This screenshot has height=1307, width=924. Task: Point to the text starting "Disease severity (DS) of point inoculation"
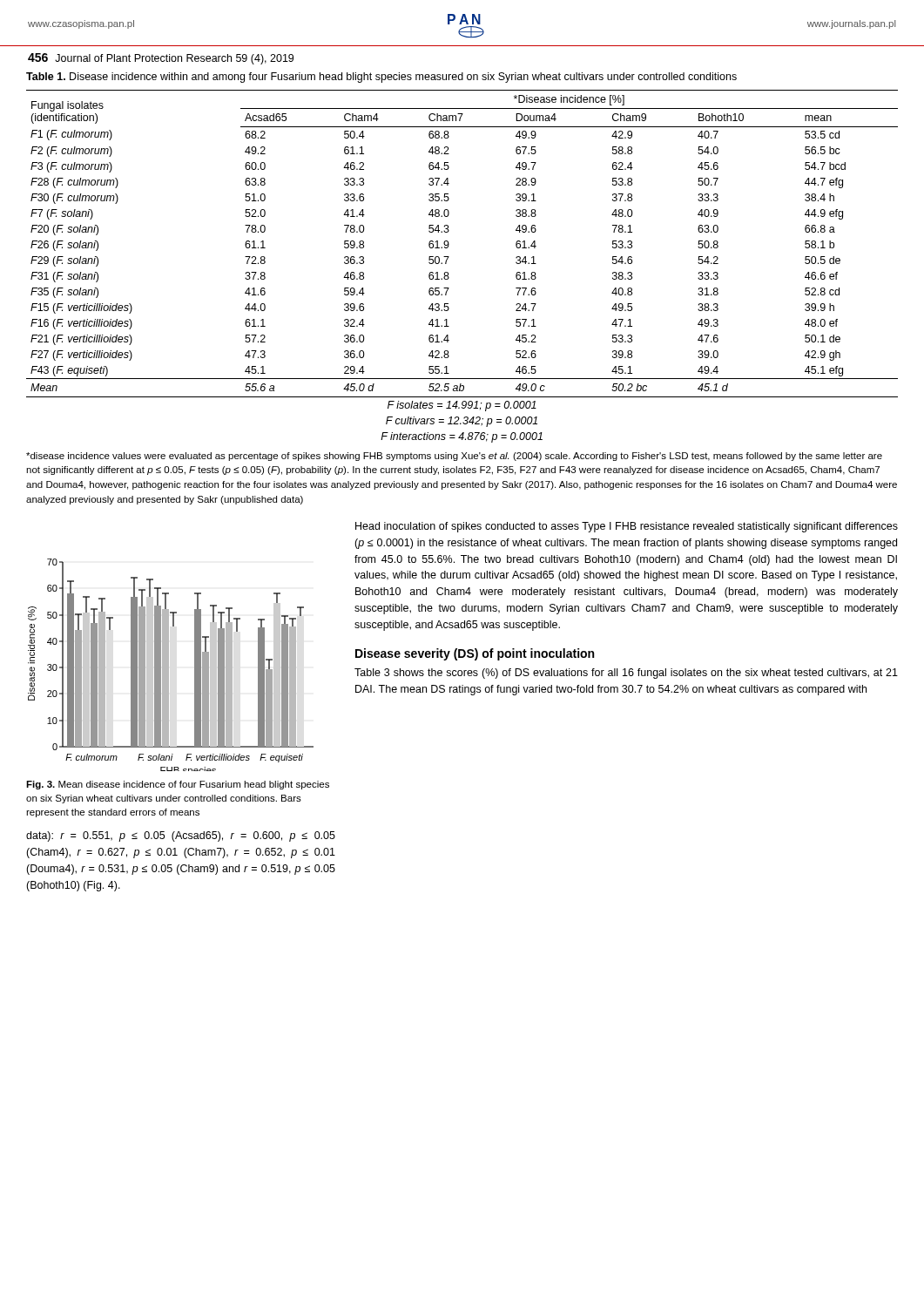(x=475, y=654)
